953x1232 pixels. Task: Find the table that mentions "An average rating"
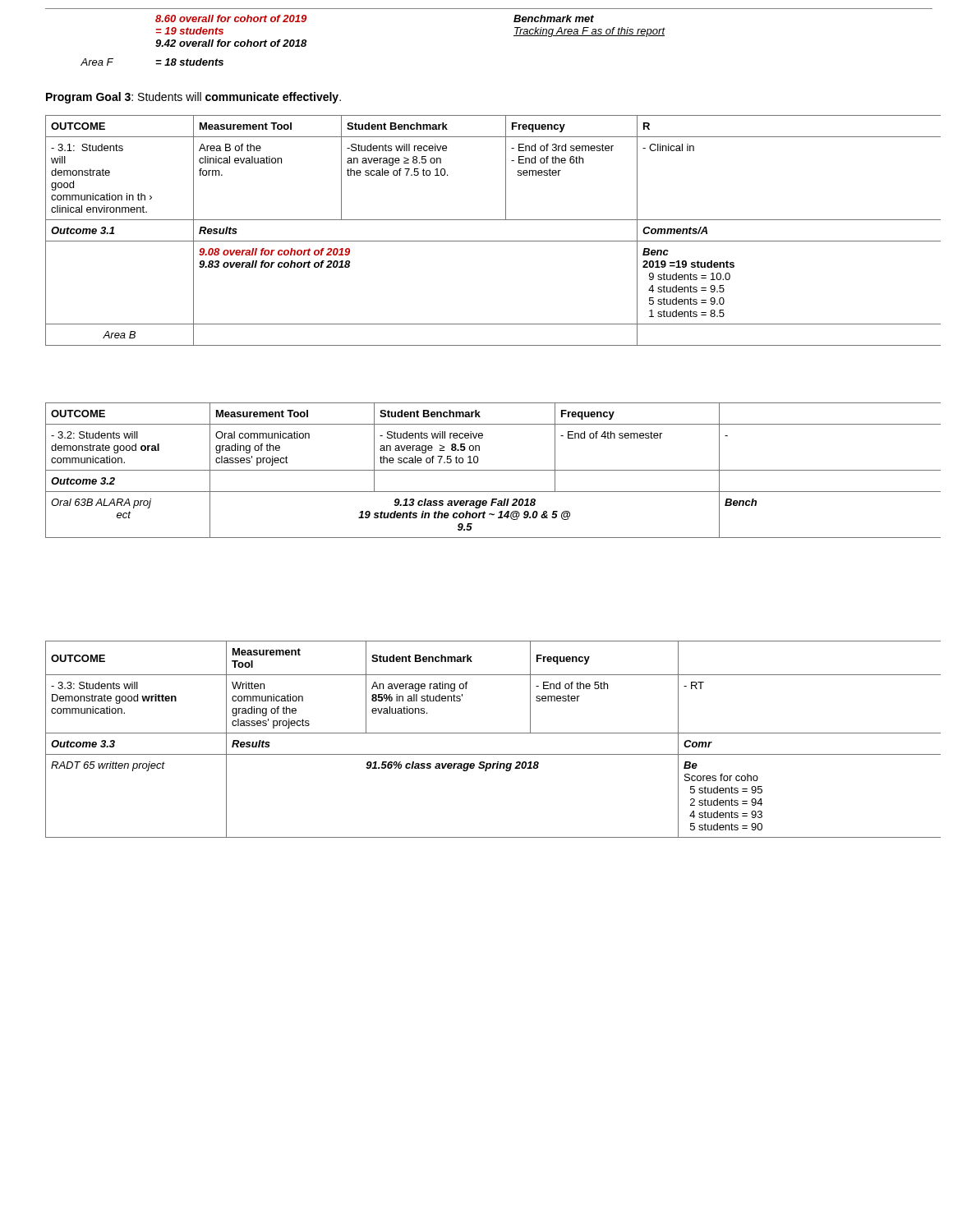[493, 739]
